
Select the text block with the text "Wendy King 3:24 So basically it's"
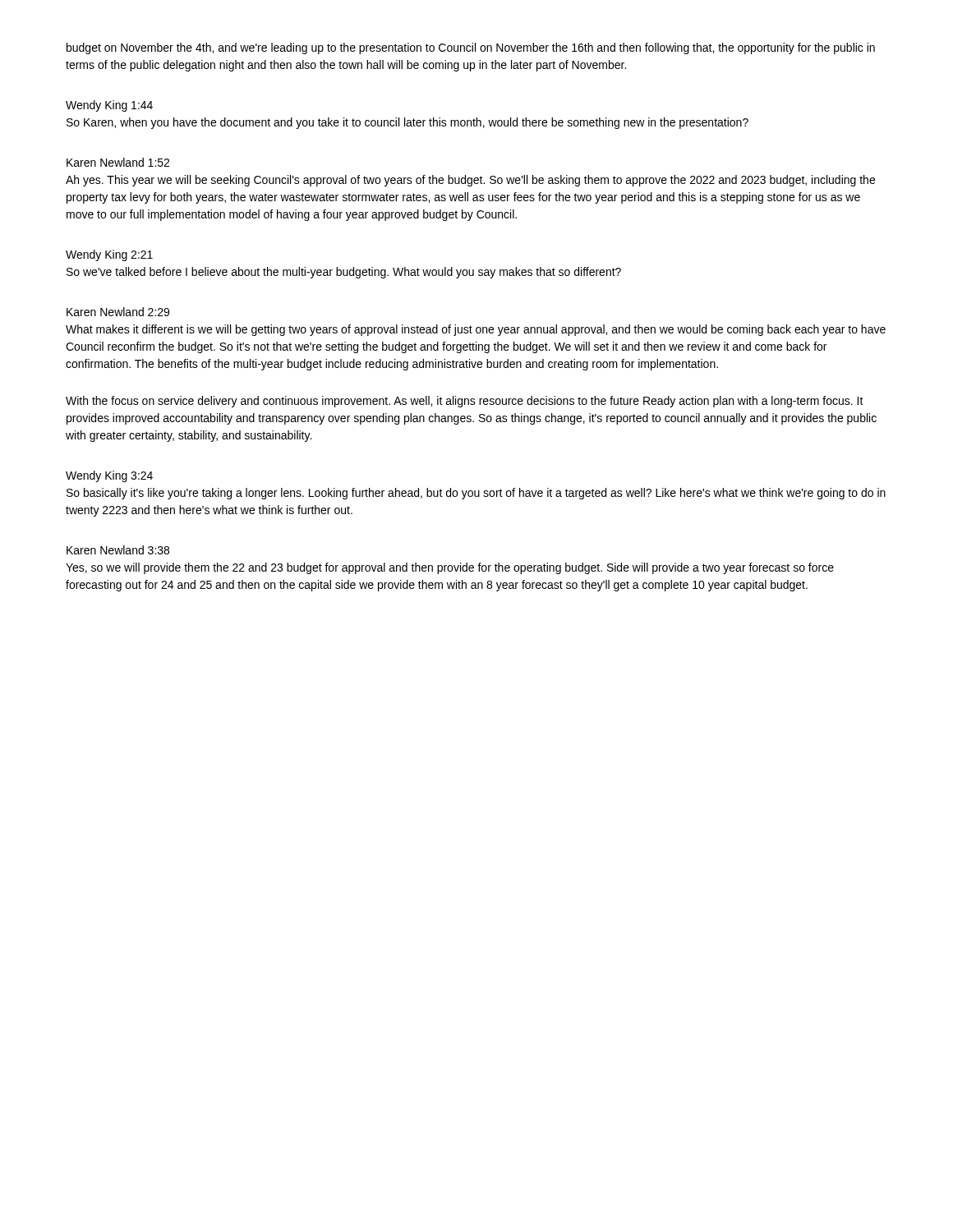click(476, 493)
